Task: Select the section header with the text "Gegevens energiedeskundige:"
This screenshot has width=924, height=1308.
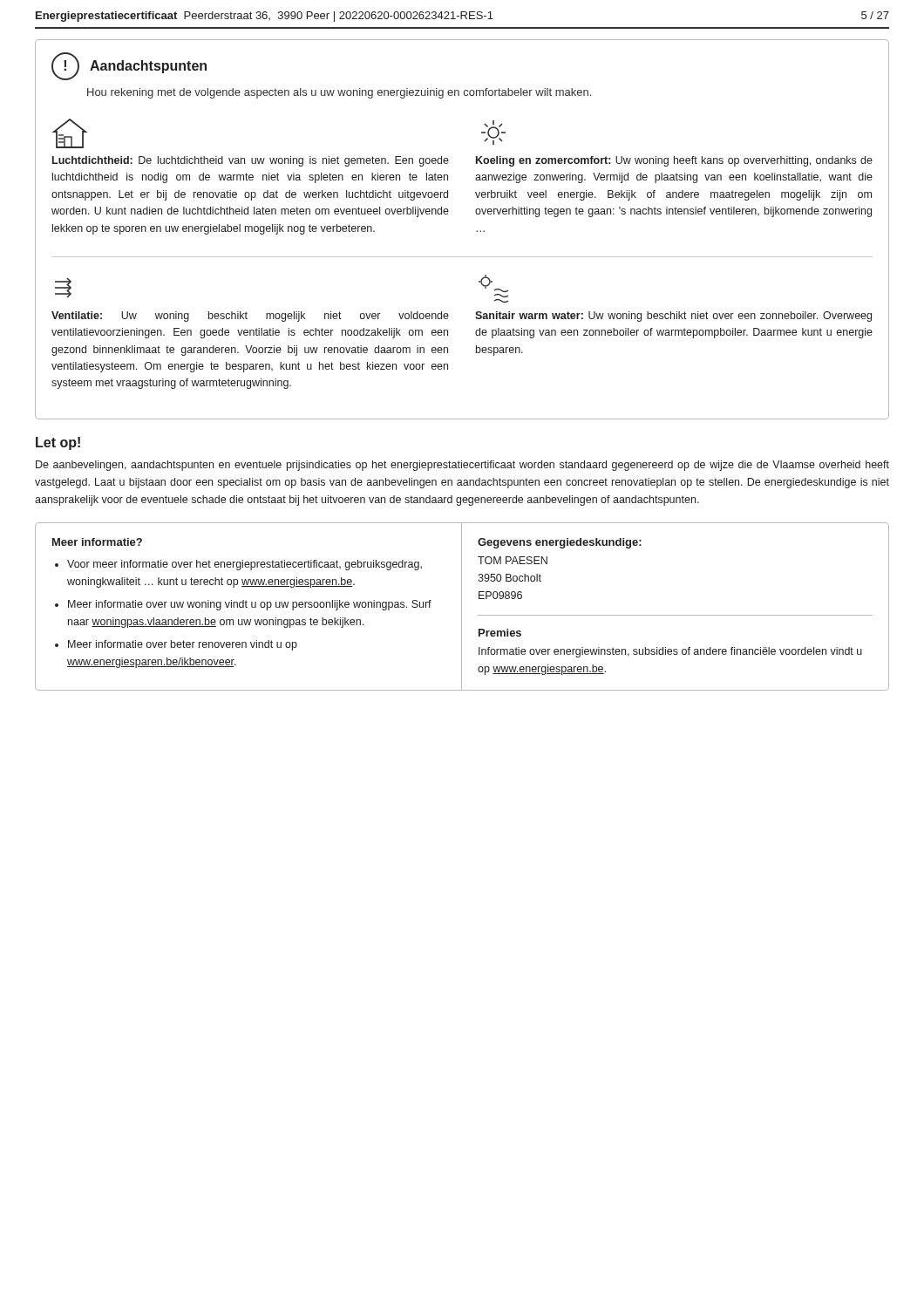Action: coord(560,542)
